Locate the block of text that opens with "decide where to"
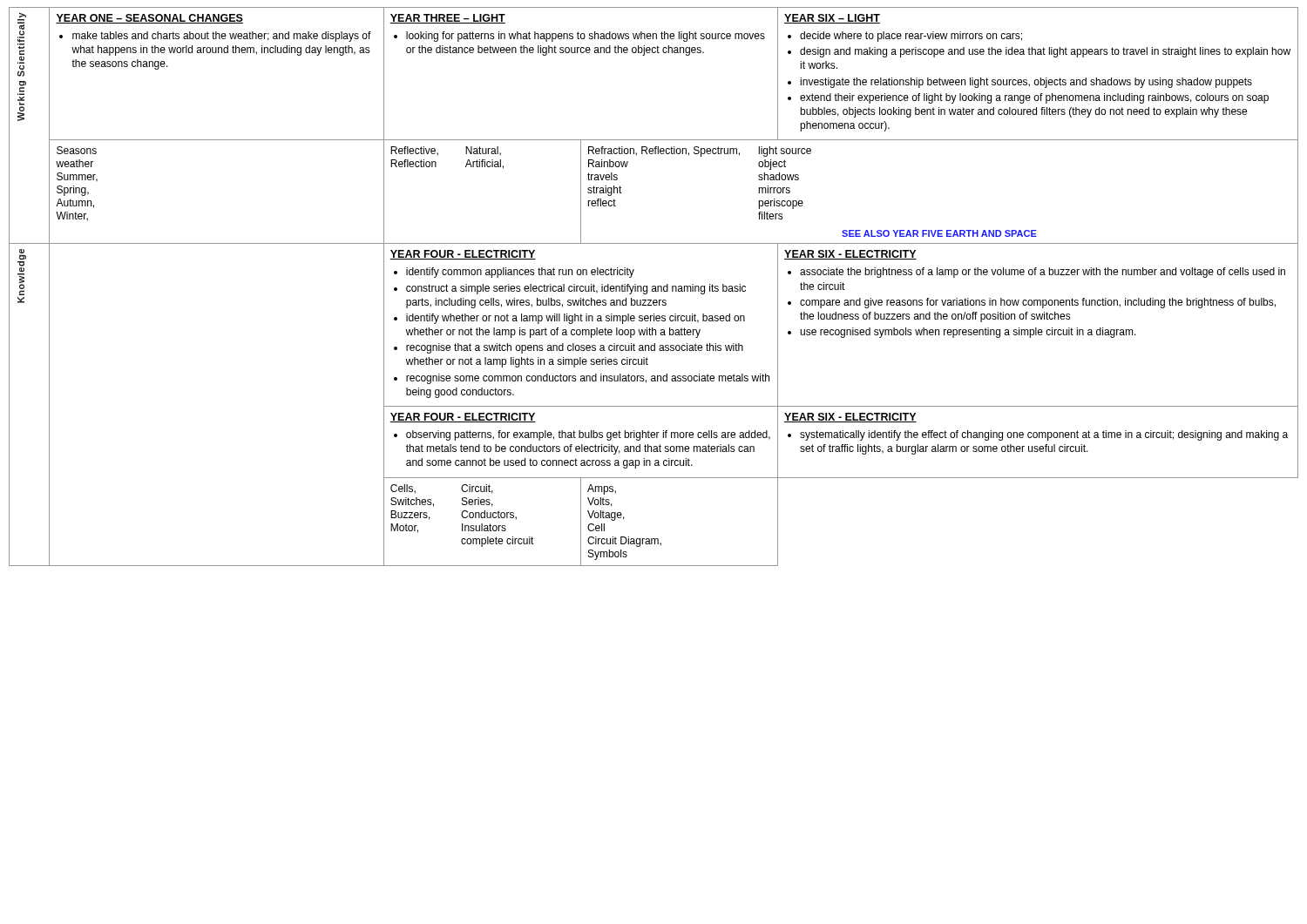Image resolution: width=1307 pixels, height=924 pixels. tap(1038, 81)
